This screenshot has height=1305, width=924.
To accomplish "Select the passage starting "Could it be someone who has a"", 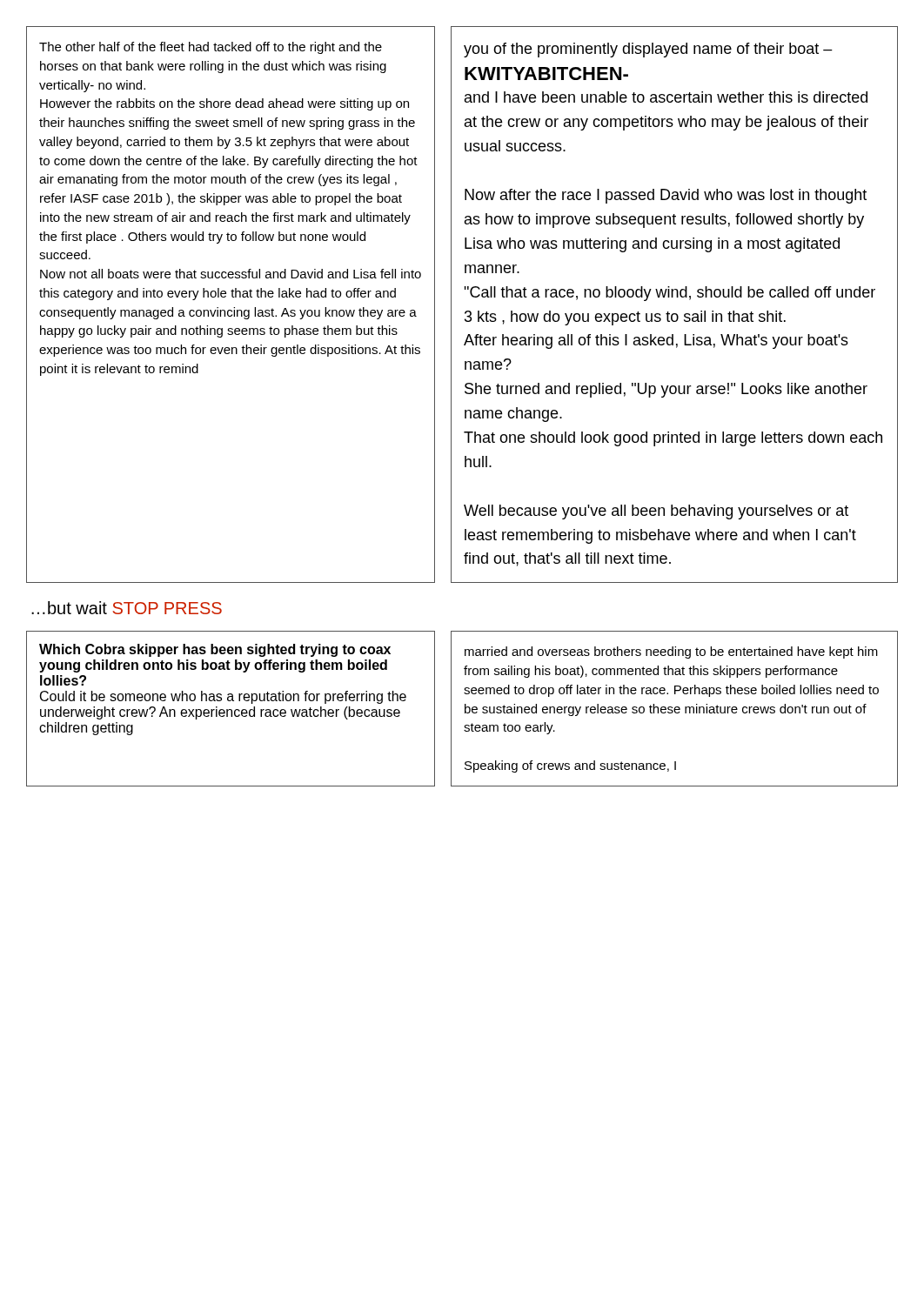I will 223,712.
